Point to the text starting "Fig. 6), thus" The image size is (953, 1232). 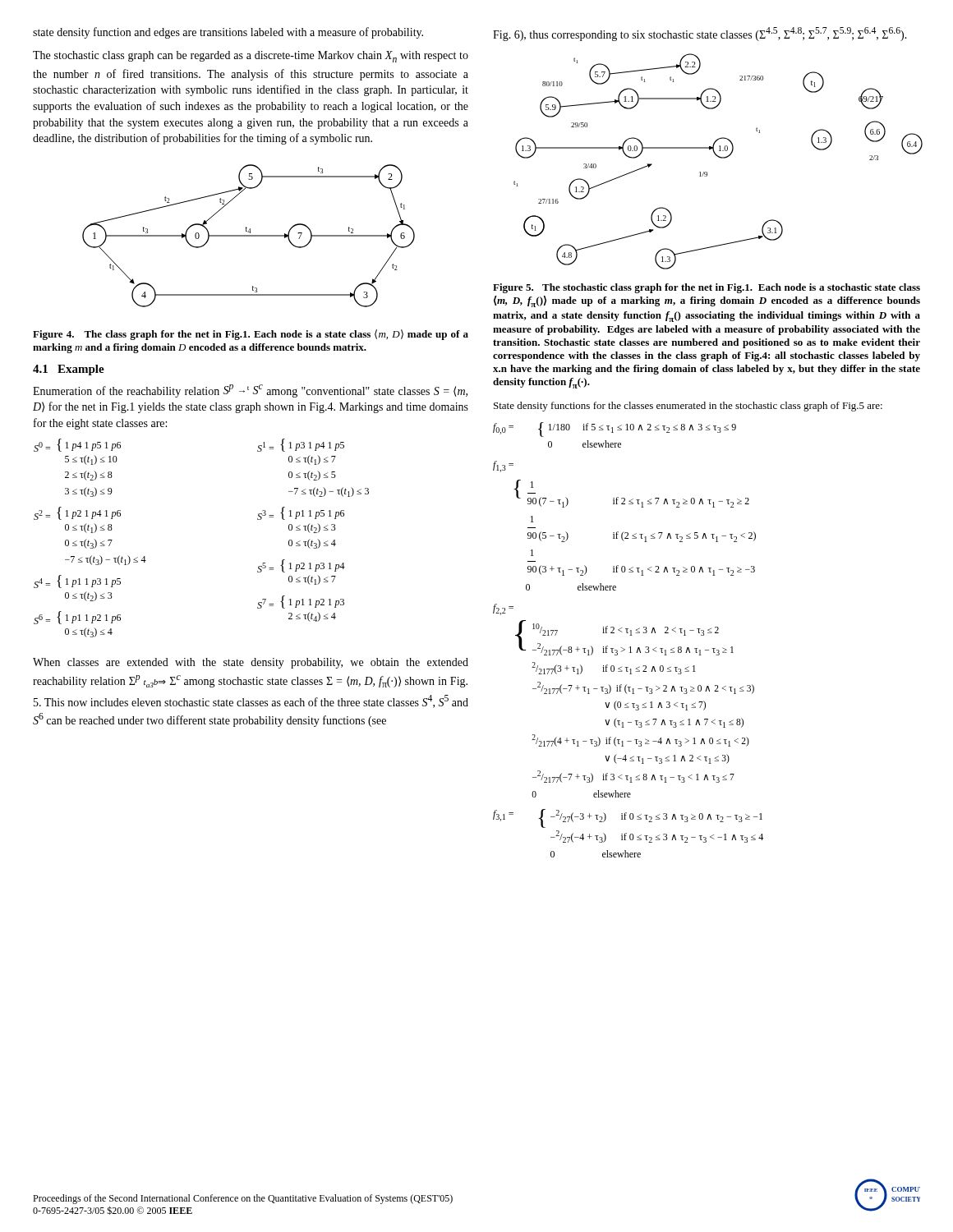(707, 34)
